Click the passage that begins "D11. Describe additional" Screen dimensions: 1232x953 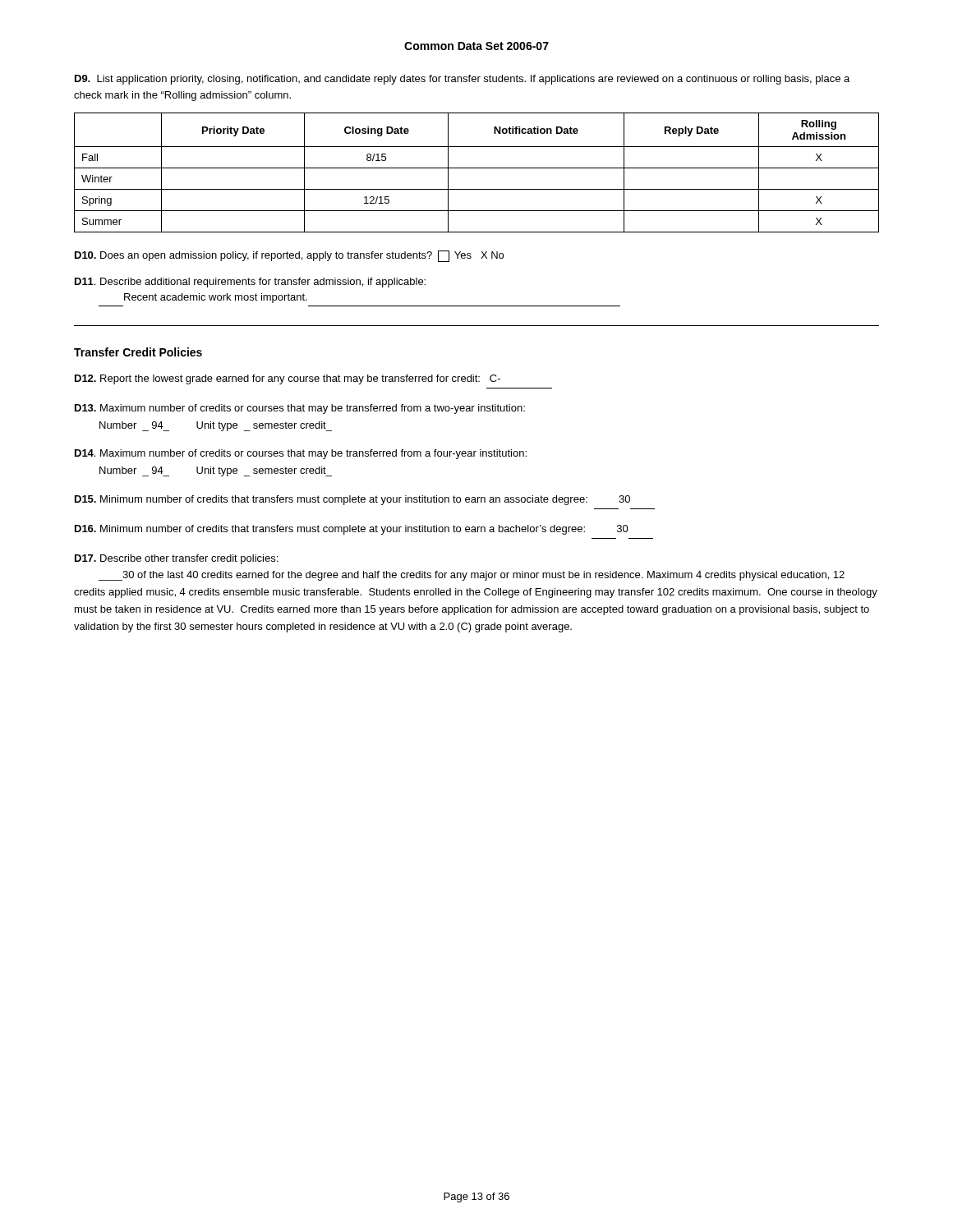coord(476,300)
